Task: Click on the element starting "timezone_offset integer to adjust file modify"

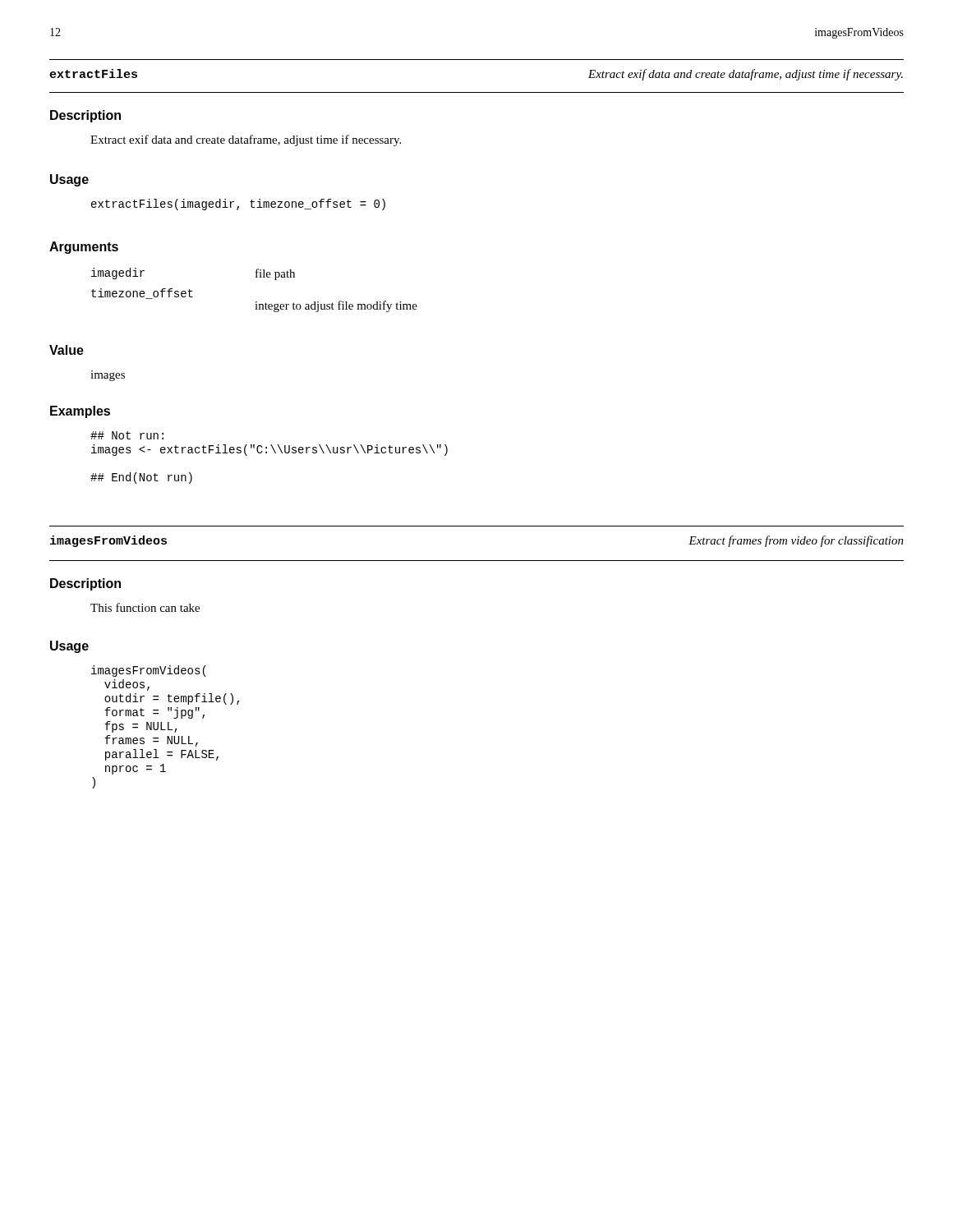Action: click(254, 300)
